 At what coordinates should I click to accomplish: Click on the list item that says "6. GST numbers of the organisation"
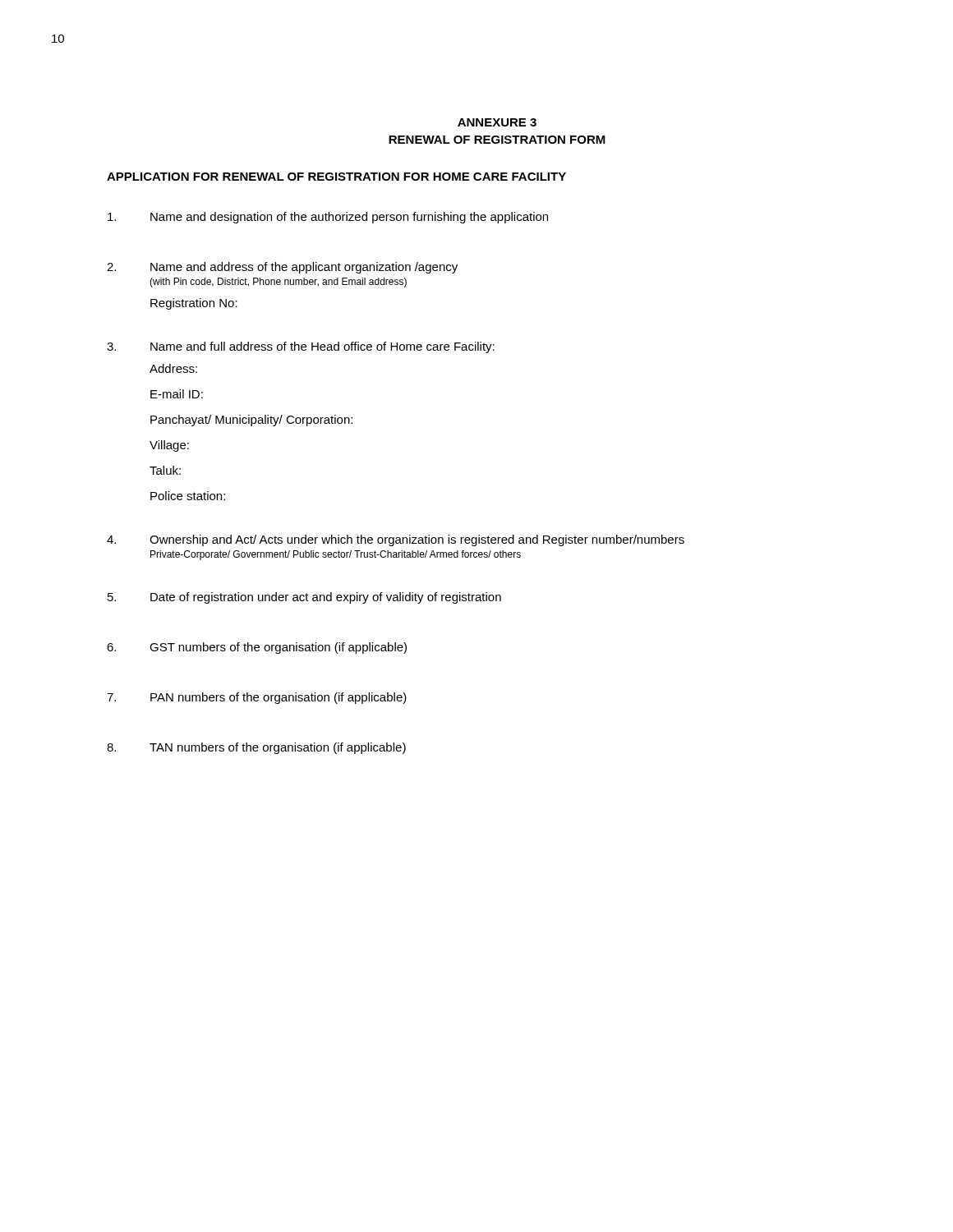click(x=257, y=648)
